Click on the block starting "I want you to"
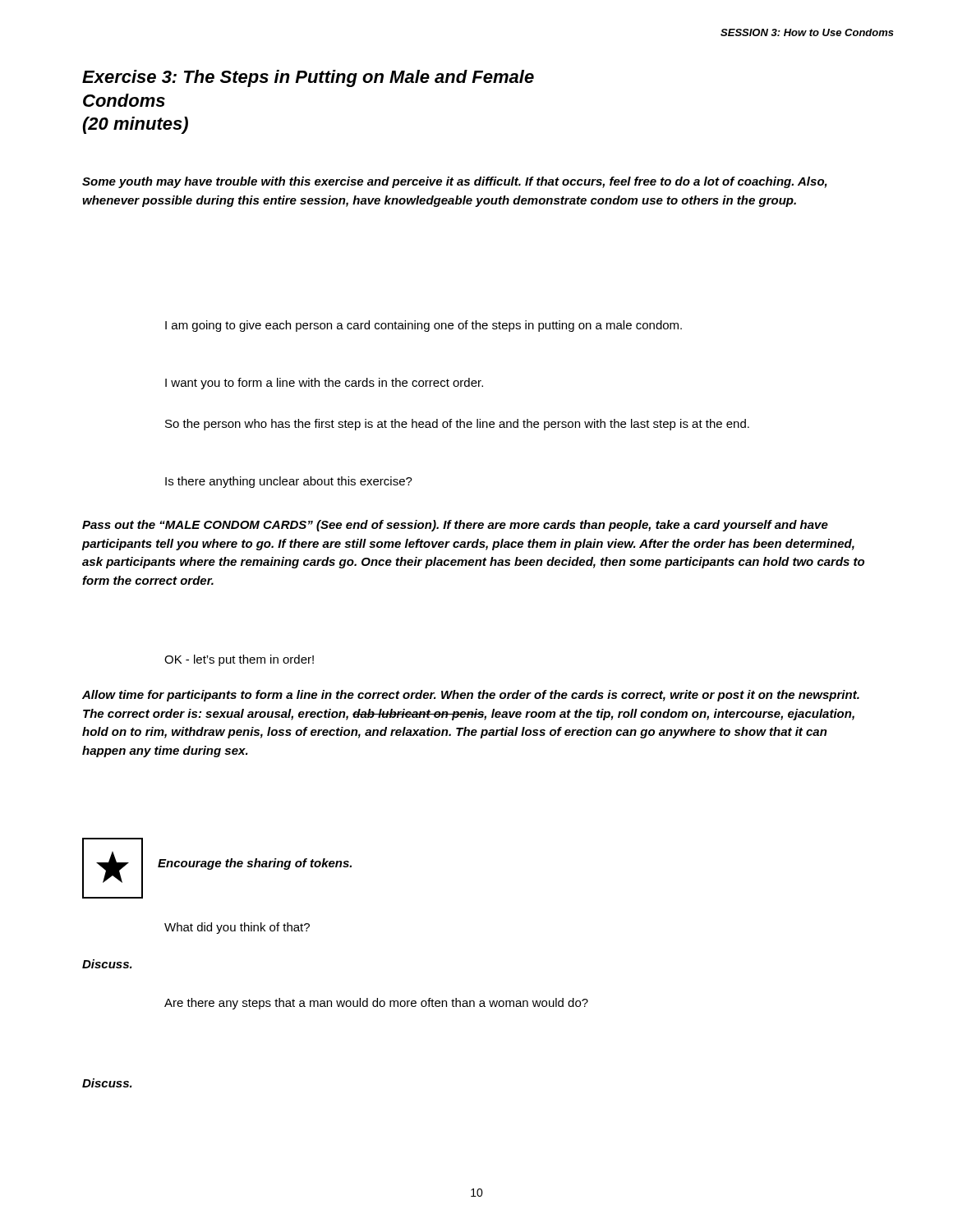Screen dimensions: 1232x953 pyautogui.click(x=324, y=382)
